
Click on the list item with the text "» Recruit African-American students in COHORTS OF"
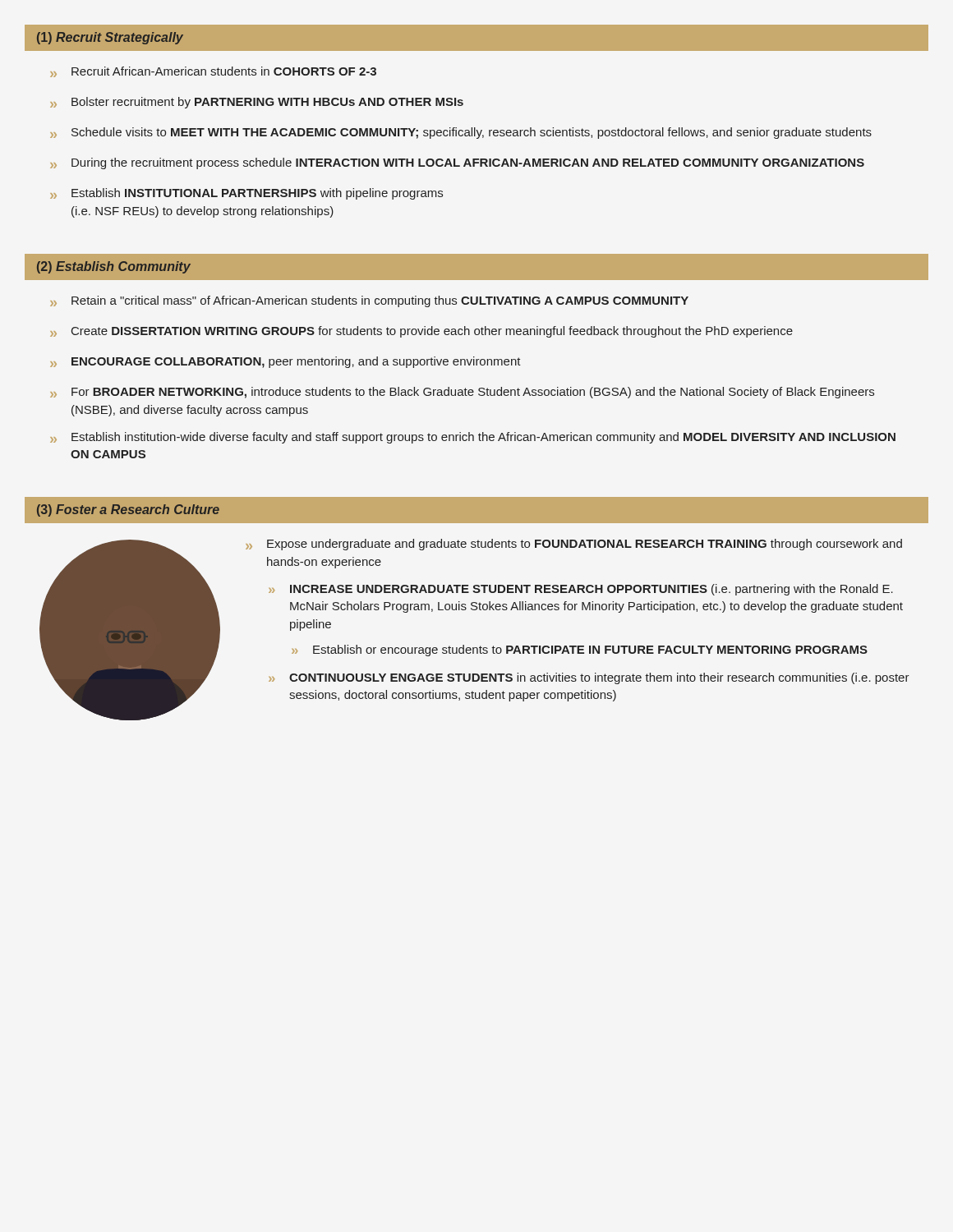[213, 73]
